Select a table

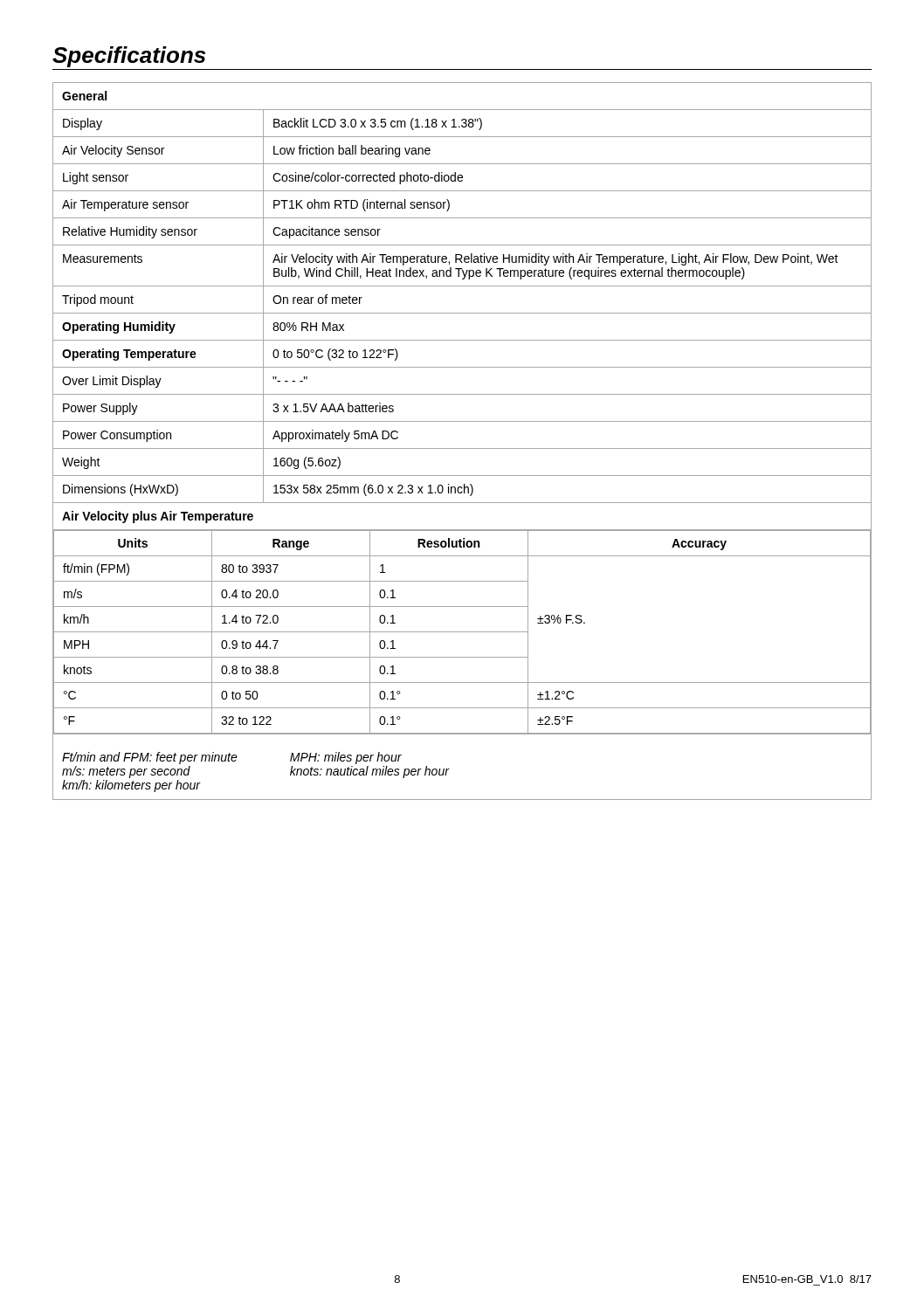(462, 441)
